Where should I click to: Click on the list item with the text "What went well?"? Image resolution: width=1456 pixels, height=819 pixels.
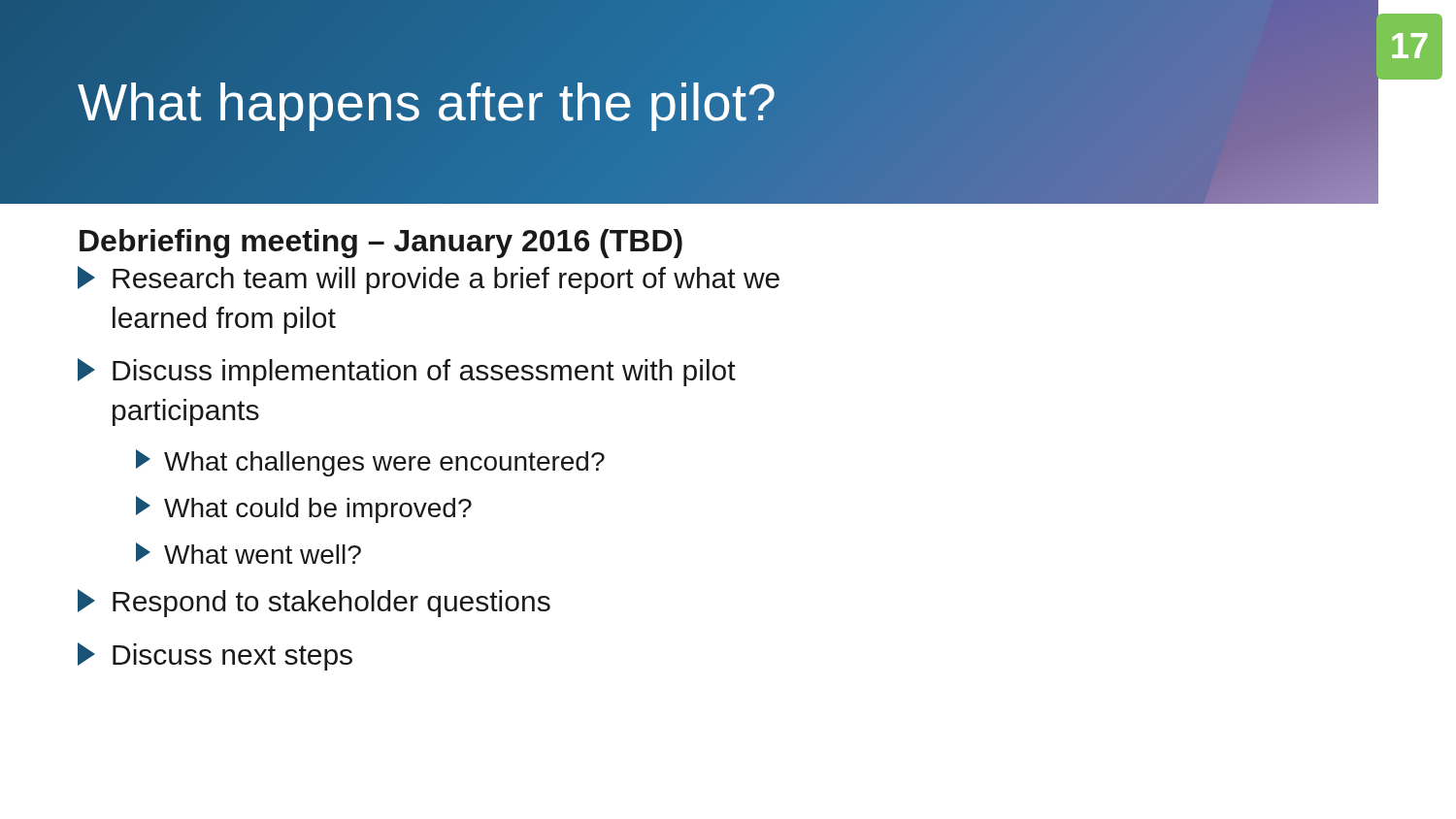(x=248, y=553)
